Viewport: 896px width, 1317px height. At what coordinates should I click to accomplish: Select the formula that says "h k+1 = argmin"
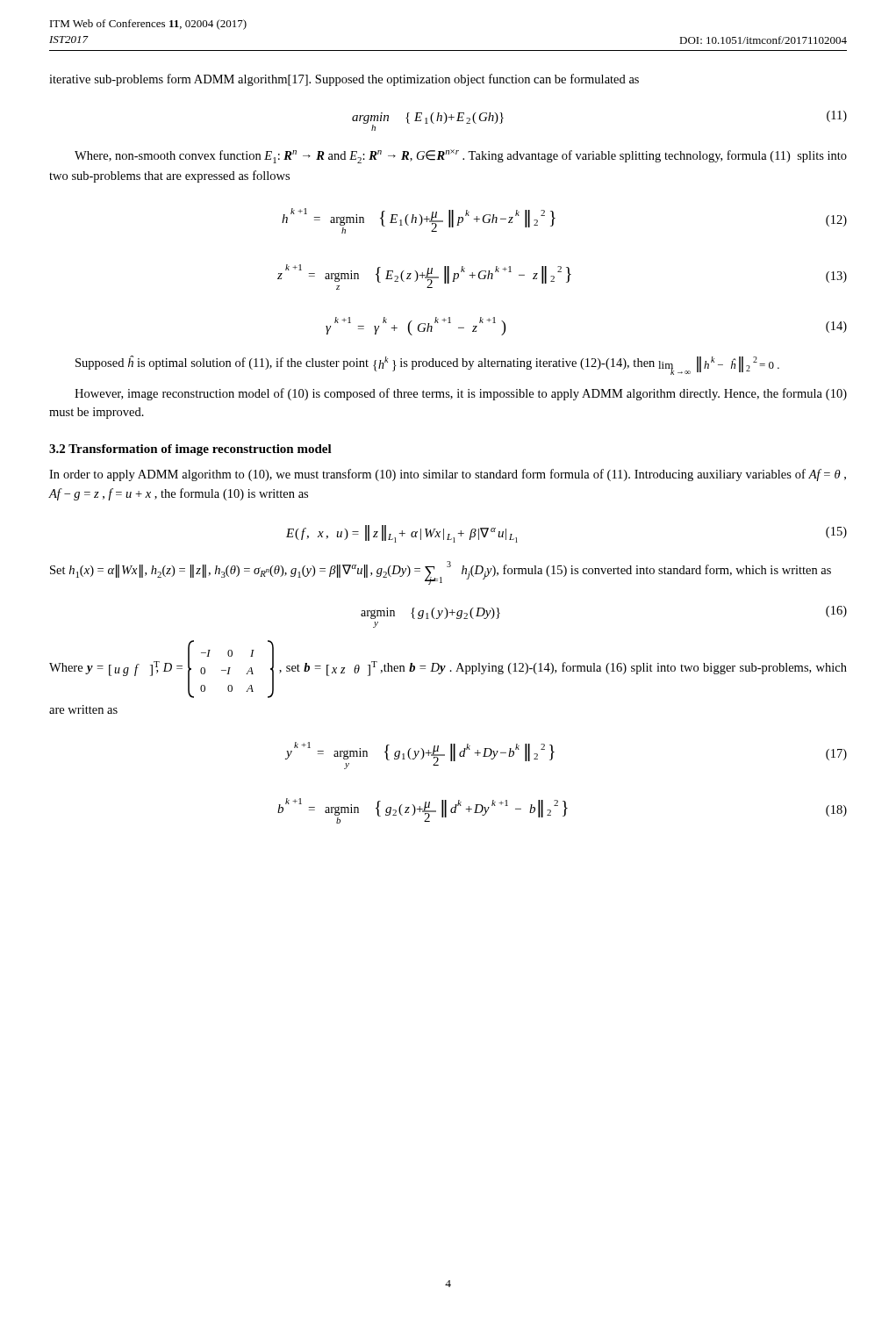448,219
